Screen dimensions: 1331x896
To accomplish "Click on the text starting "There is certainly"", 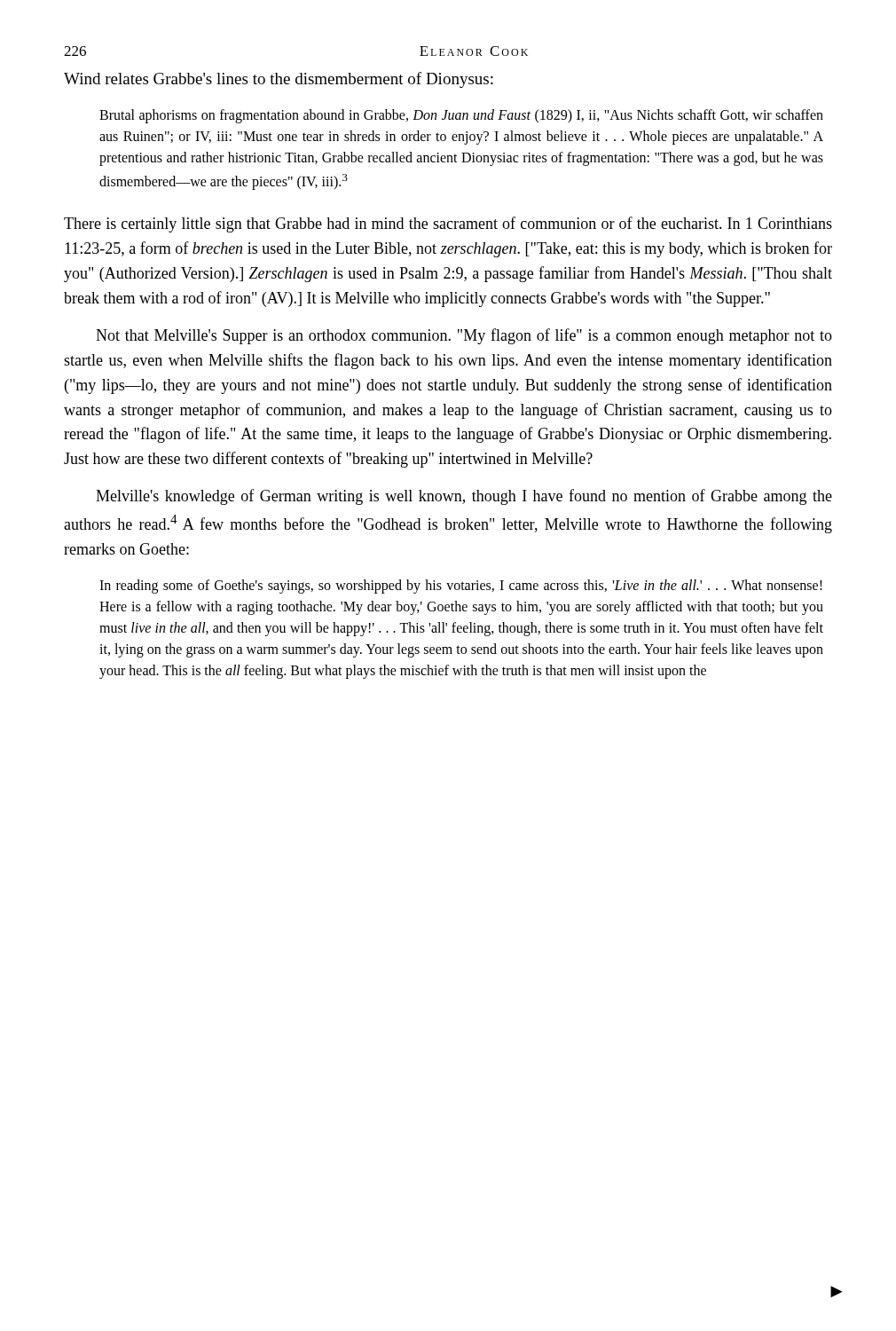I will tap(448, 261).
